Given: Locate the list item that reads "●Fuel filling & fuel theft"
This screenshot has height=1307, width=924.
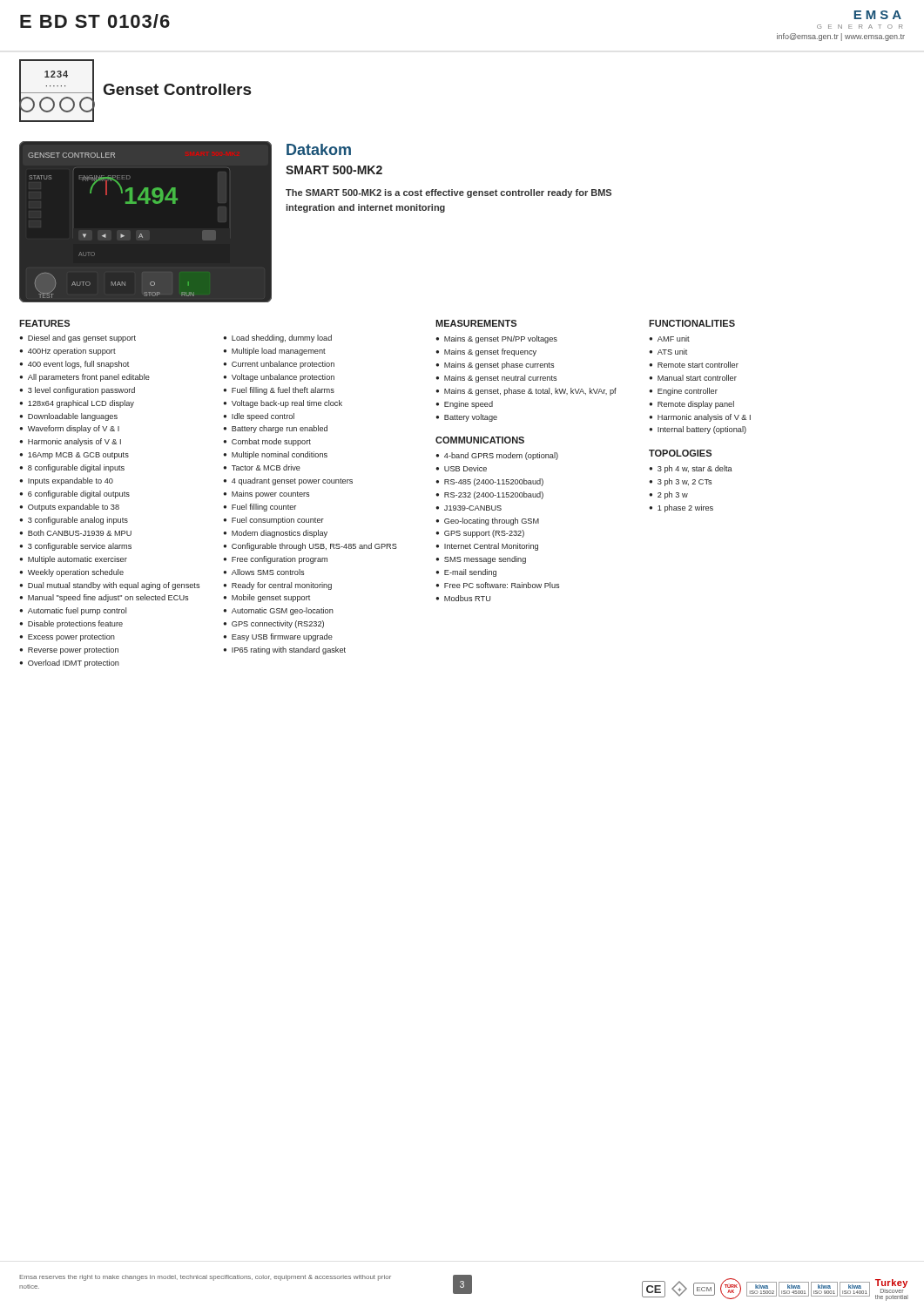Looking at the screenshot, I should point(279,390).
